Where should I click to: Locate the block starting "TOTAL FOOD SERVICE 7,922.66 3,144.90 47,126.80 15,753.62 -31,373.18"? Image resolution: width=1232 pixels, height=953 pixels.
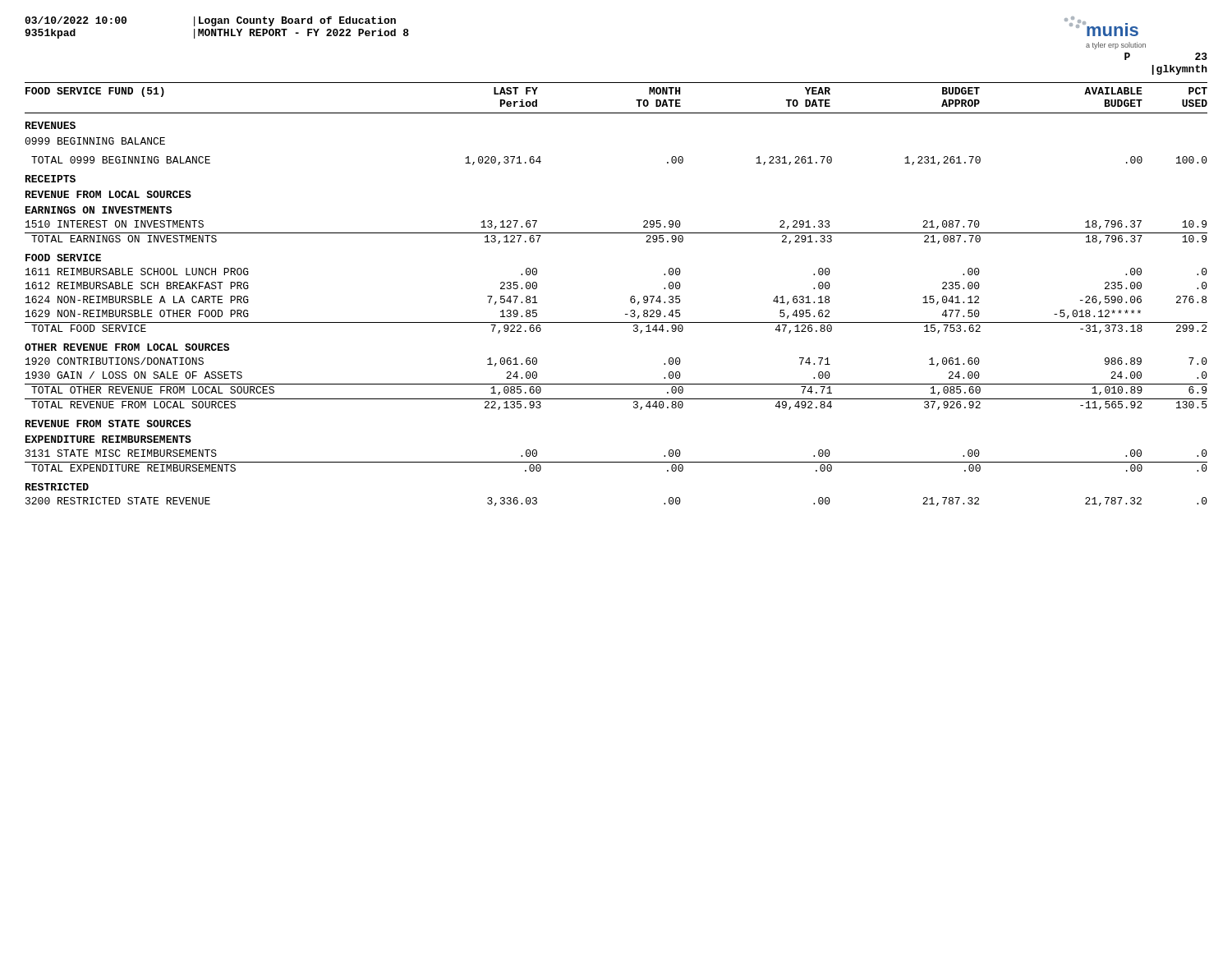pos(616,329)
